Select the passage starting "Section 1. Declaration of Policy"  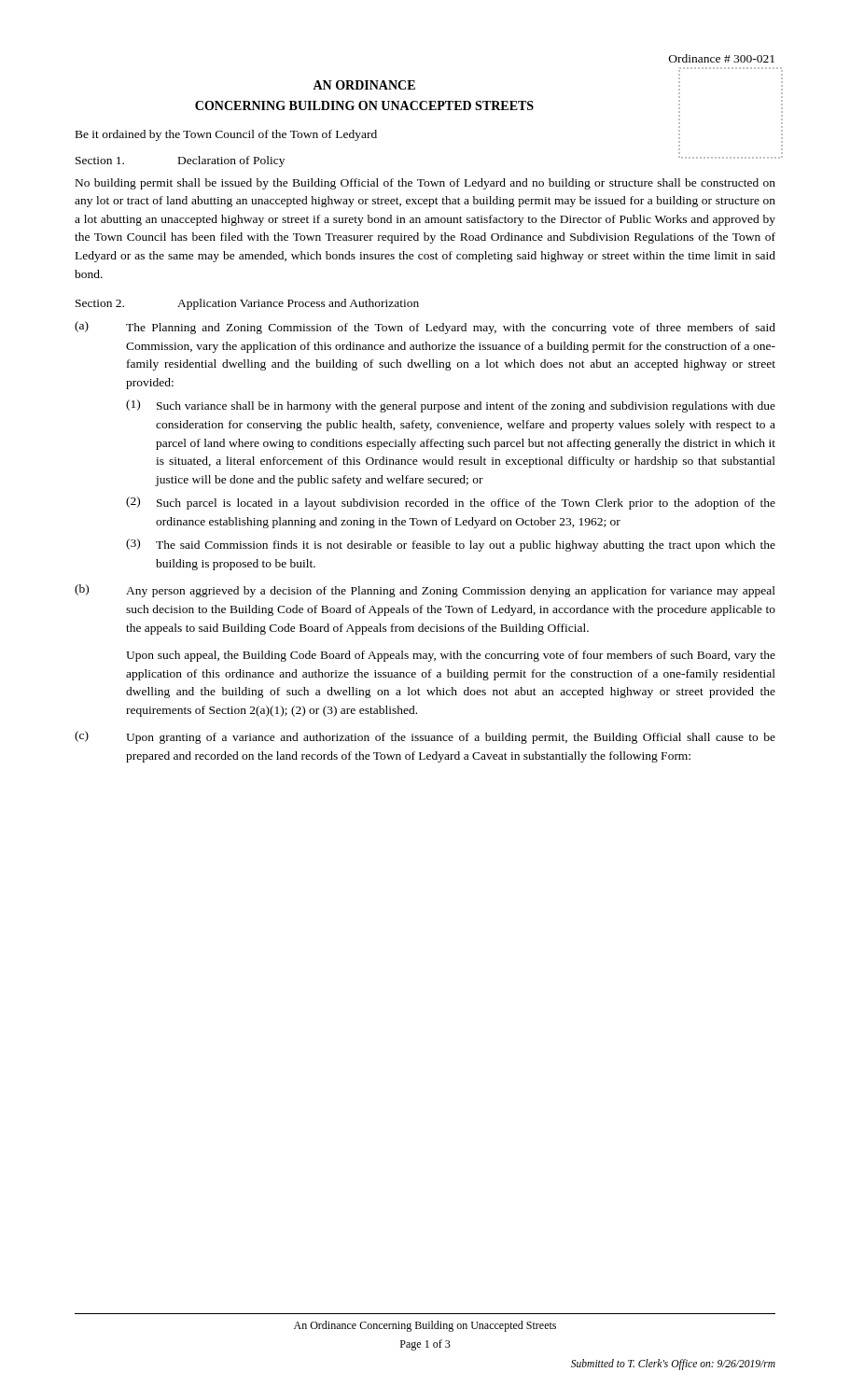click(180, 160)
